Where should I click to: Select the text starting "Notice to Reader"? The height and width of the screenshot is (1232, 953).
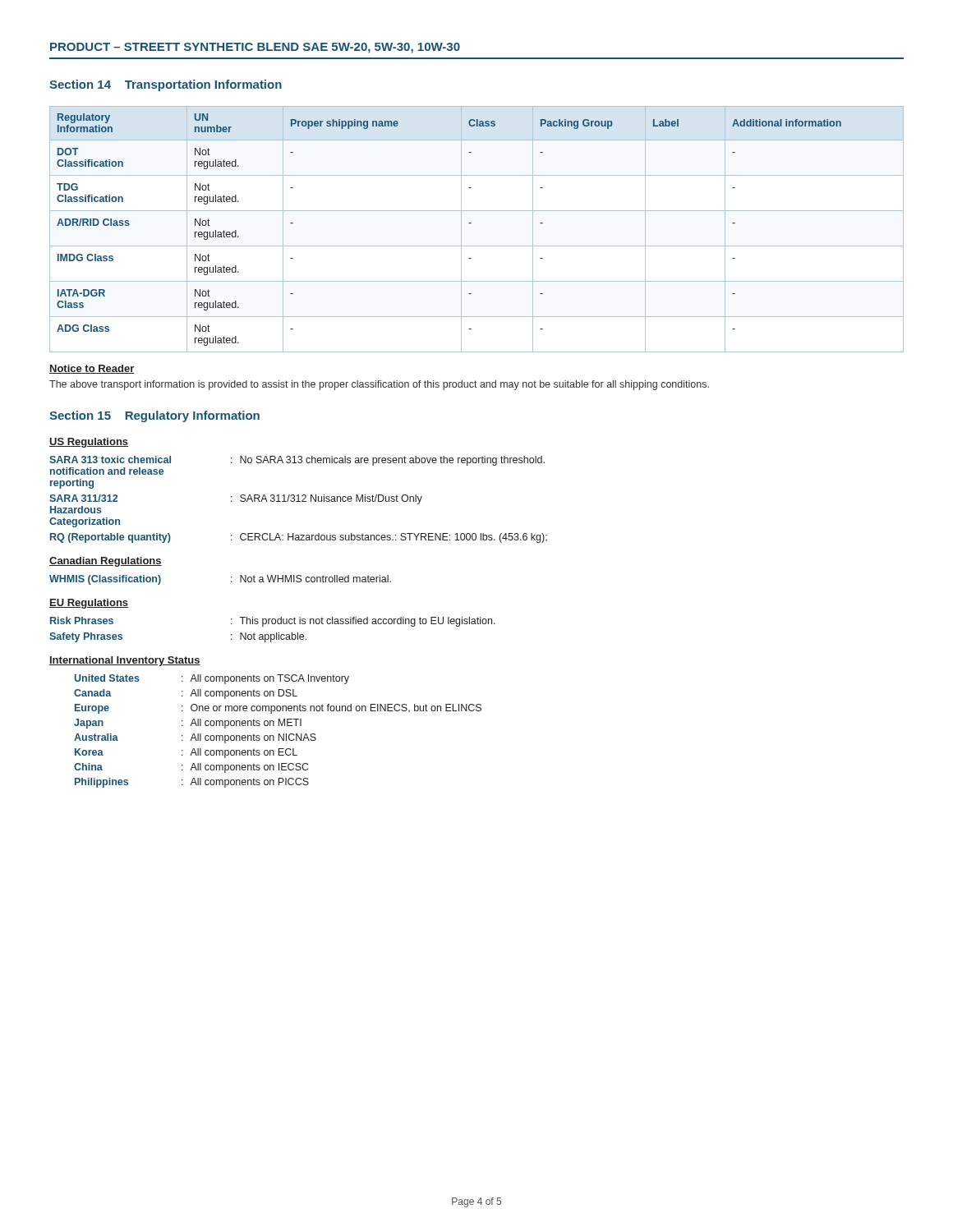pyautogui.click(x=92, y=368)
